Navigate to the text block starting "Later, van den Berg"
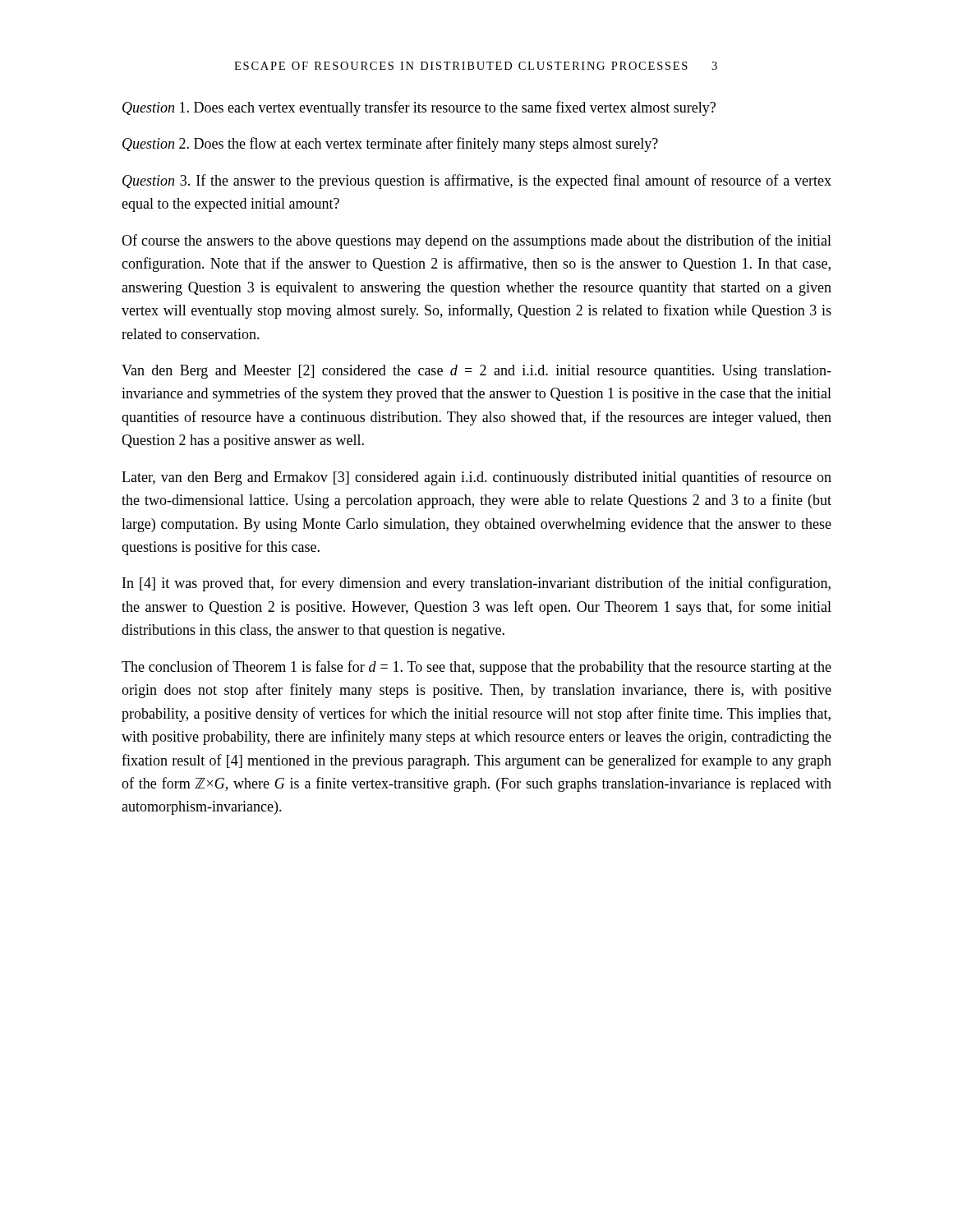953x1232 pixels. point(476,512)
